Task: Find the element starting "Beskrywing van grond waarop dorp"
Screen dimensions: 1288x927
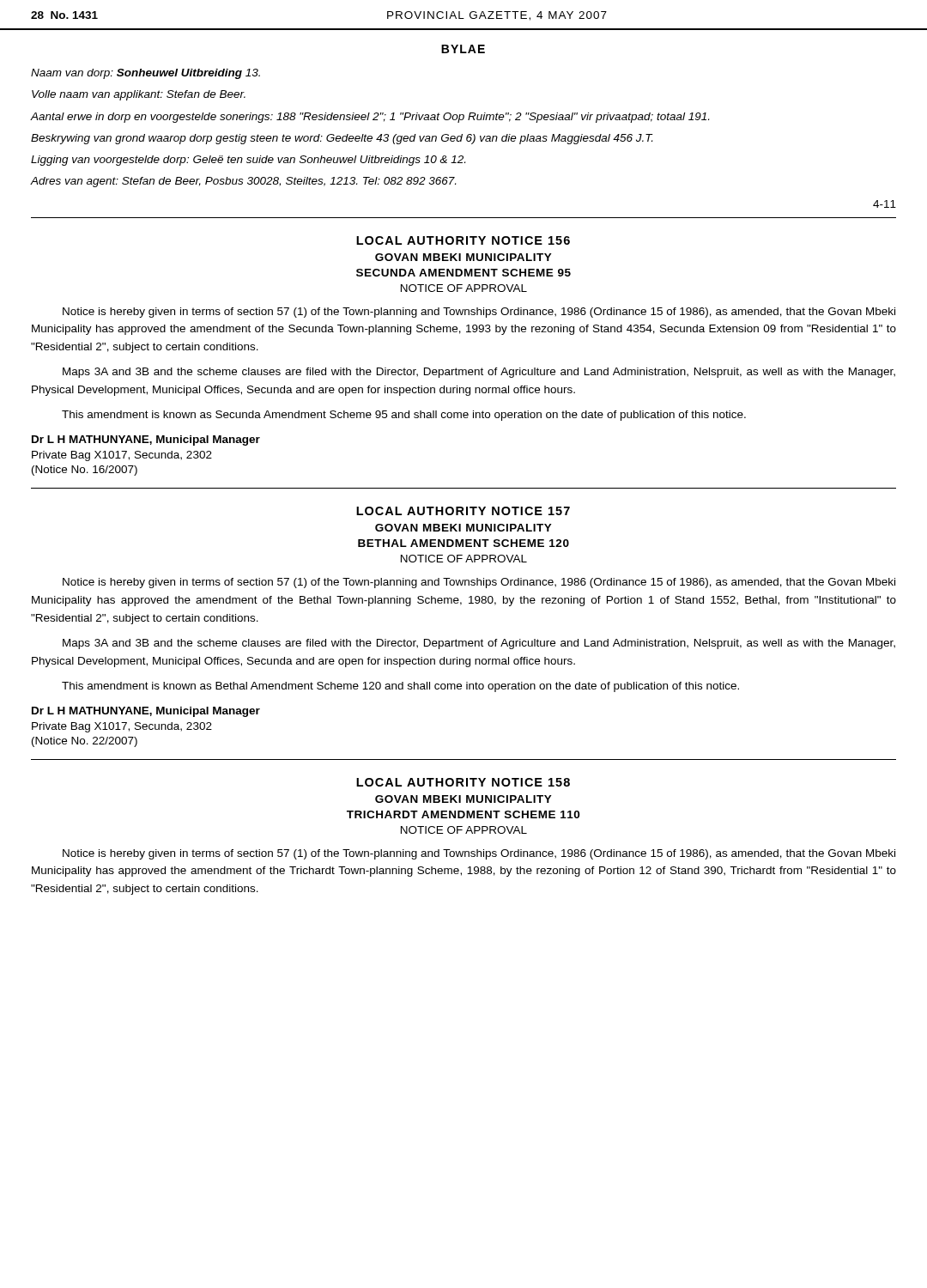Action: click(x=342, y=138)
